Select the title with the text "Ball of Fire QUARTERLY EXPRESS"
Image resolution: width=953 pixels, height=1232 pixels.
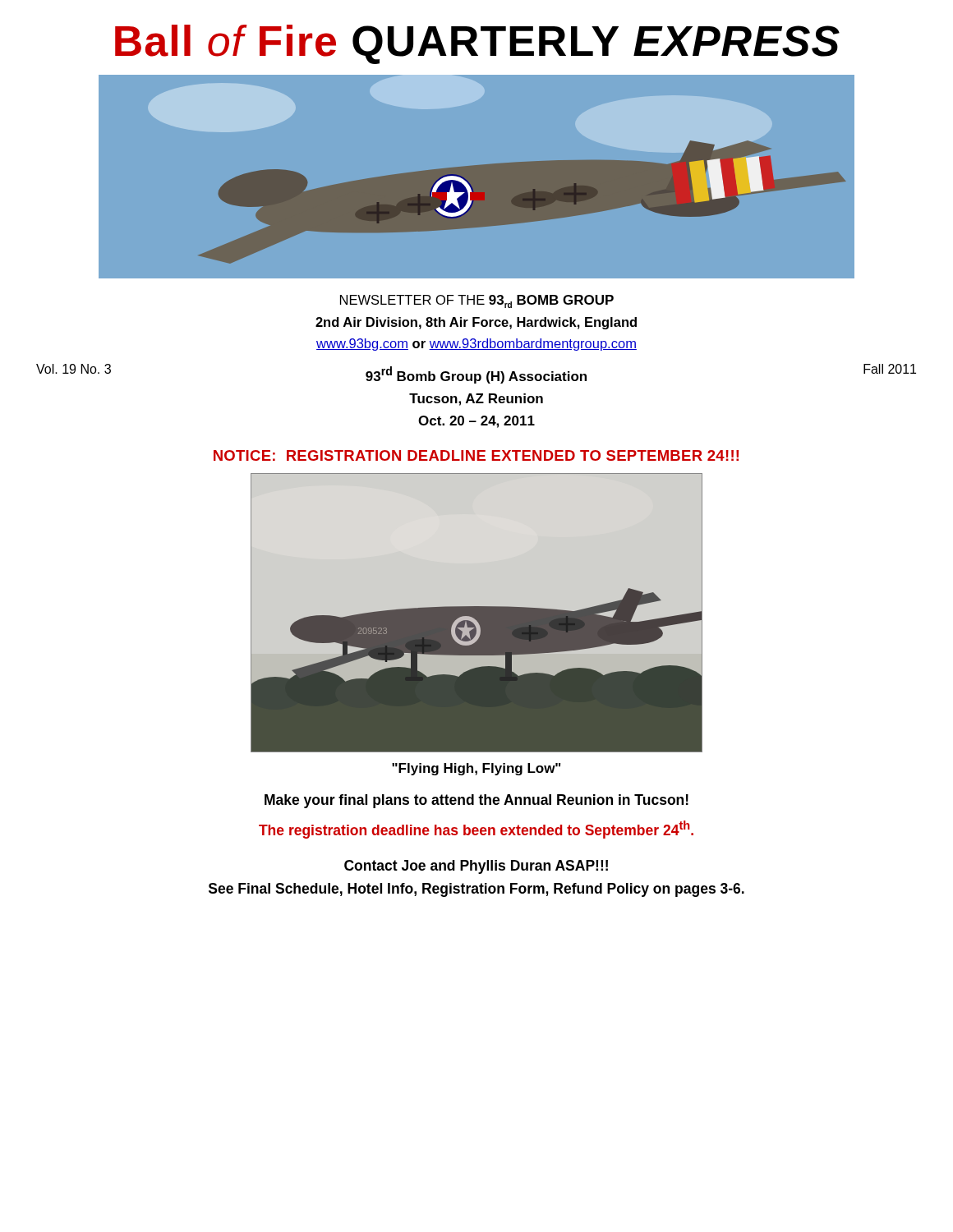click(x=476, y=41)
